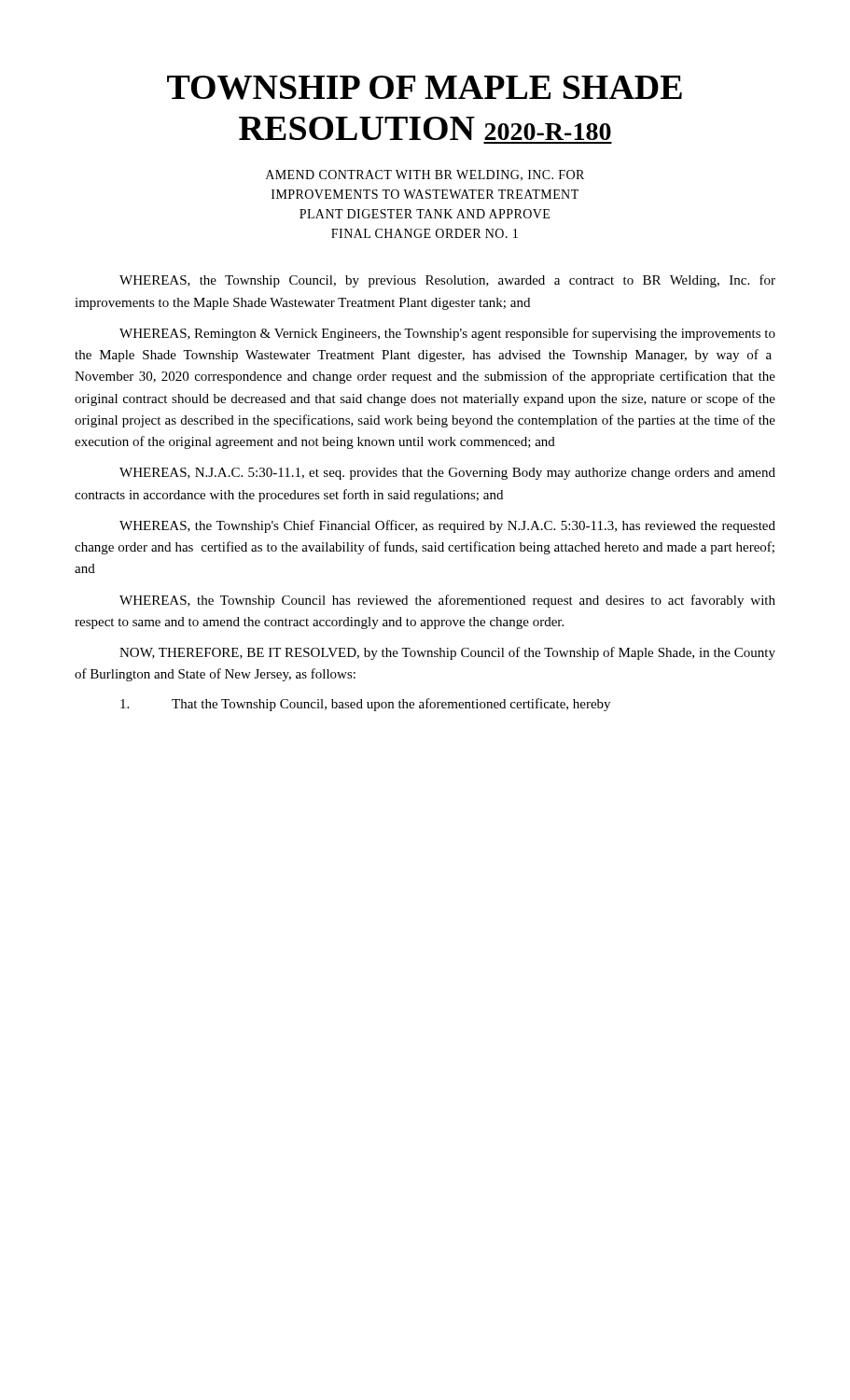Select the text block that reads "WHEREAS, Remington & Vernick"
Viewport: 850px width, 1400px height.
tap(425, 387)
